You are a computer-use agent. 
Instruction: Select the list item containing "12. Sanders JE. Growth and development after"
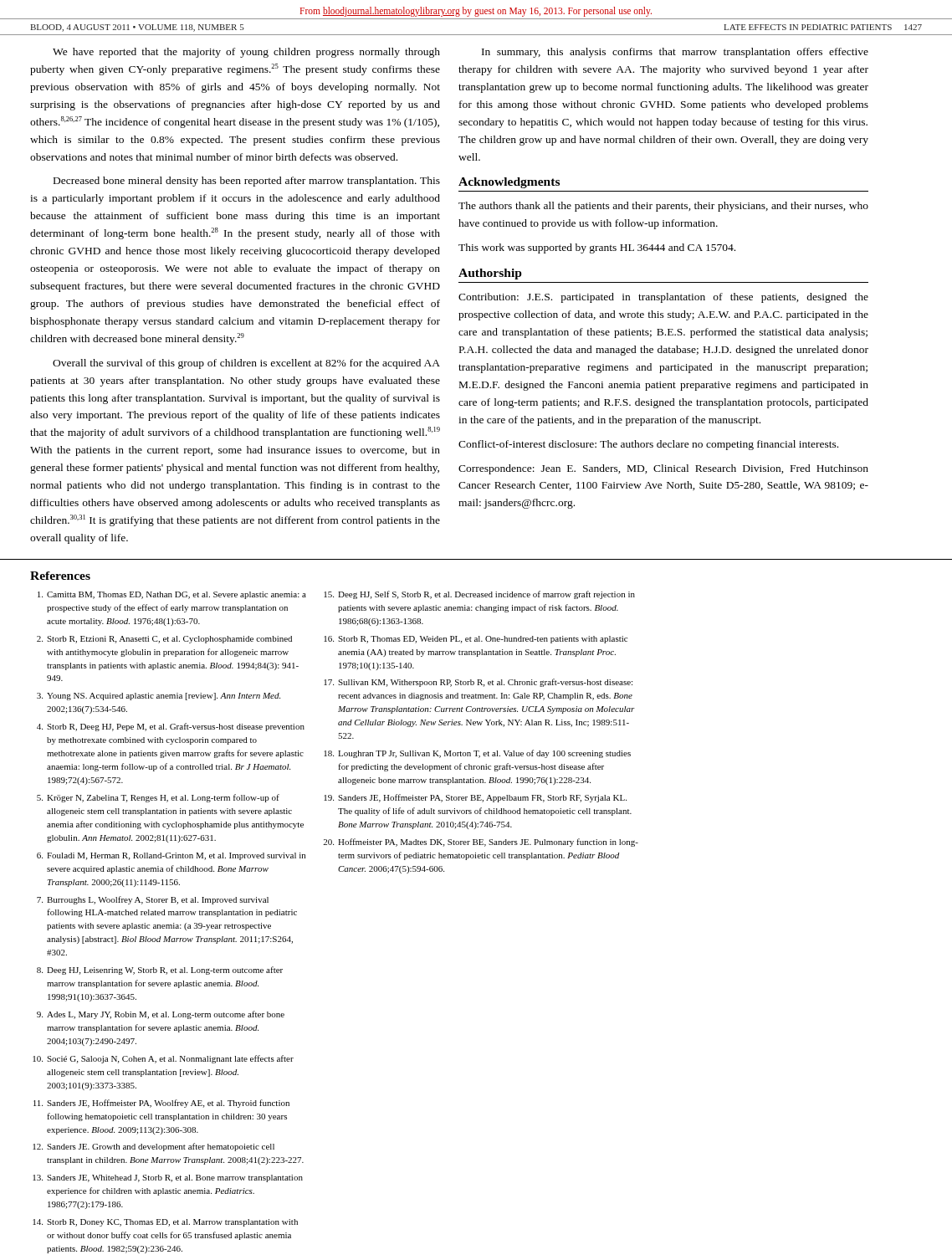(168, 1154)
